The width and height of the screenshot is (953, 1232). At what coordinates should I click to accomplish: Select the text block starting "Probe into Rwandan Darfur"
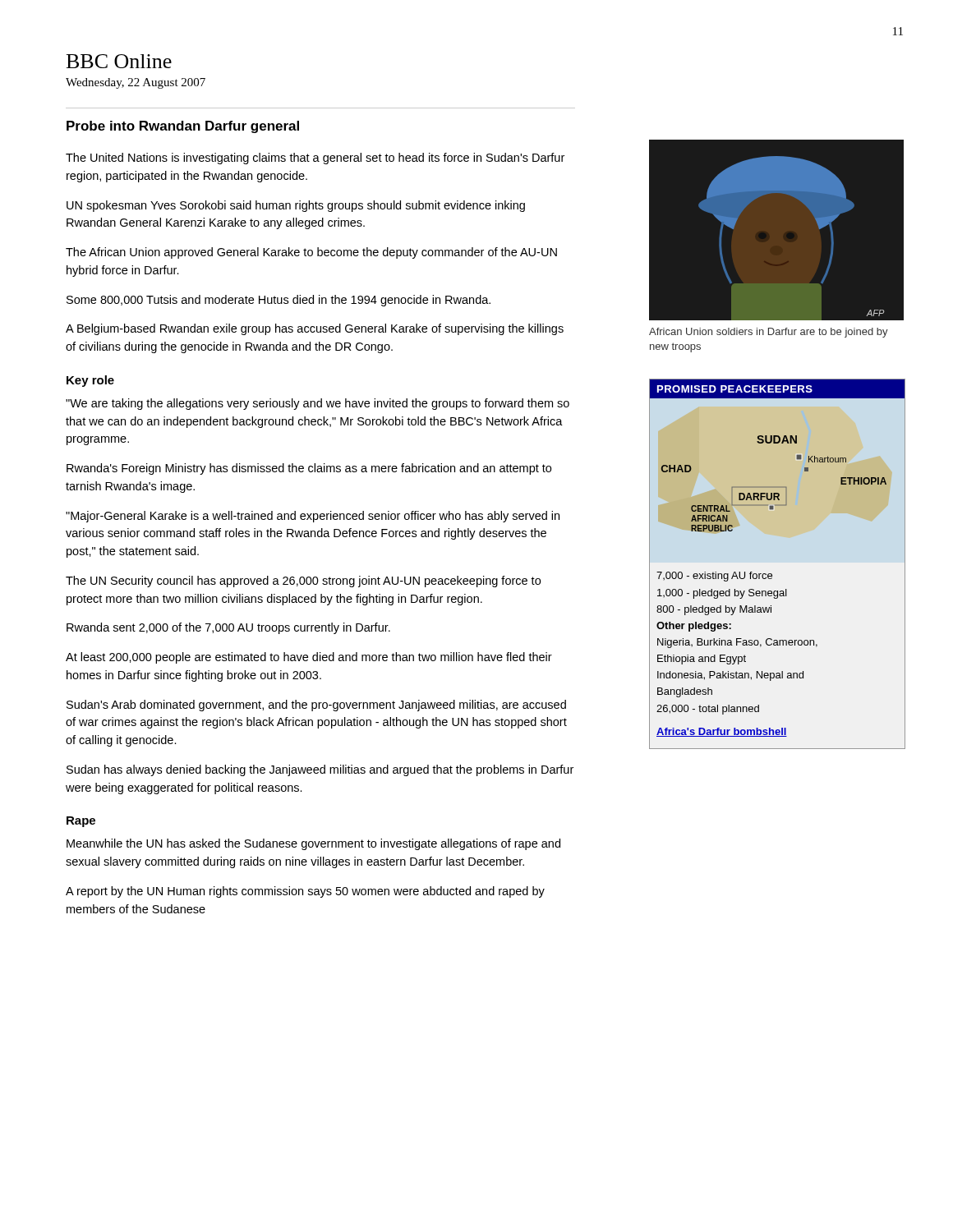coord(183,126)
